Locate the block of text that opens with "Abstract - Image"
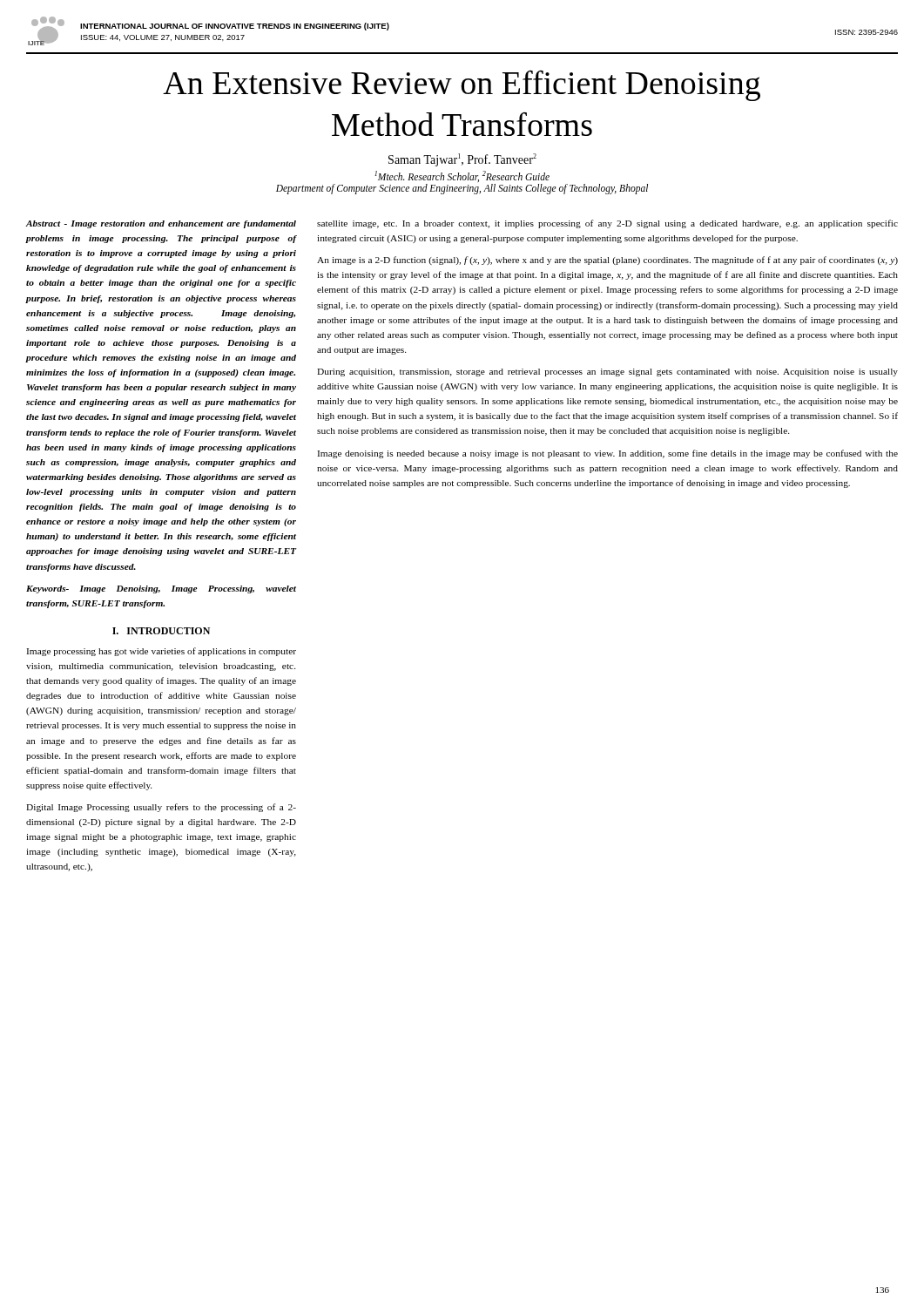Image resolution: width=924 pixels, height=1307 pixels. tap(161, 395)
